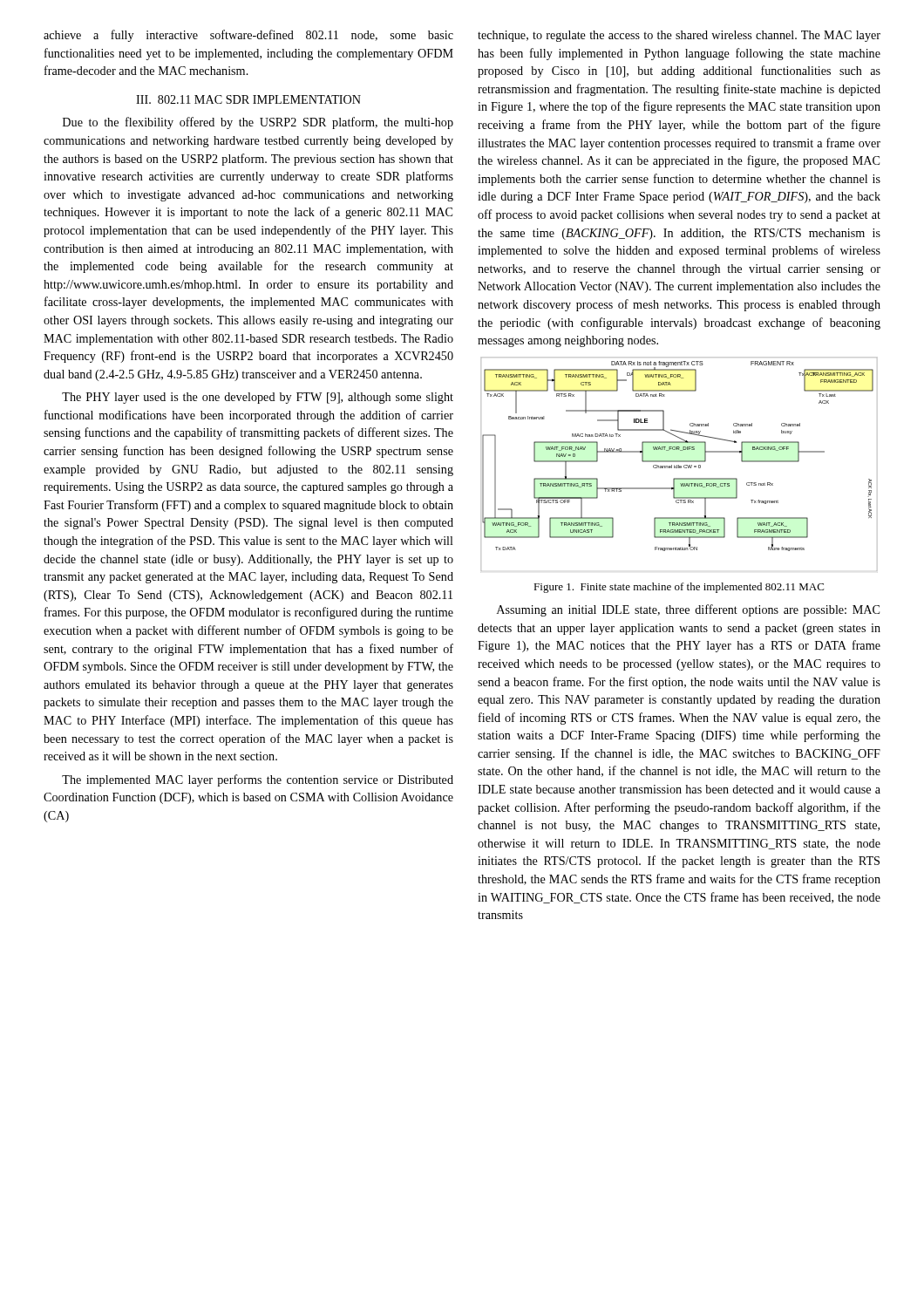The image size is (924, 1308).
Task: Find the text block that reads "achieve a fully interactive"
Action: click(248, 53)
